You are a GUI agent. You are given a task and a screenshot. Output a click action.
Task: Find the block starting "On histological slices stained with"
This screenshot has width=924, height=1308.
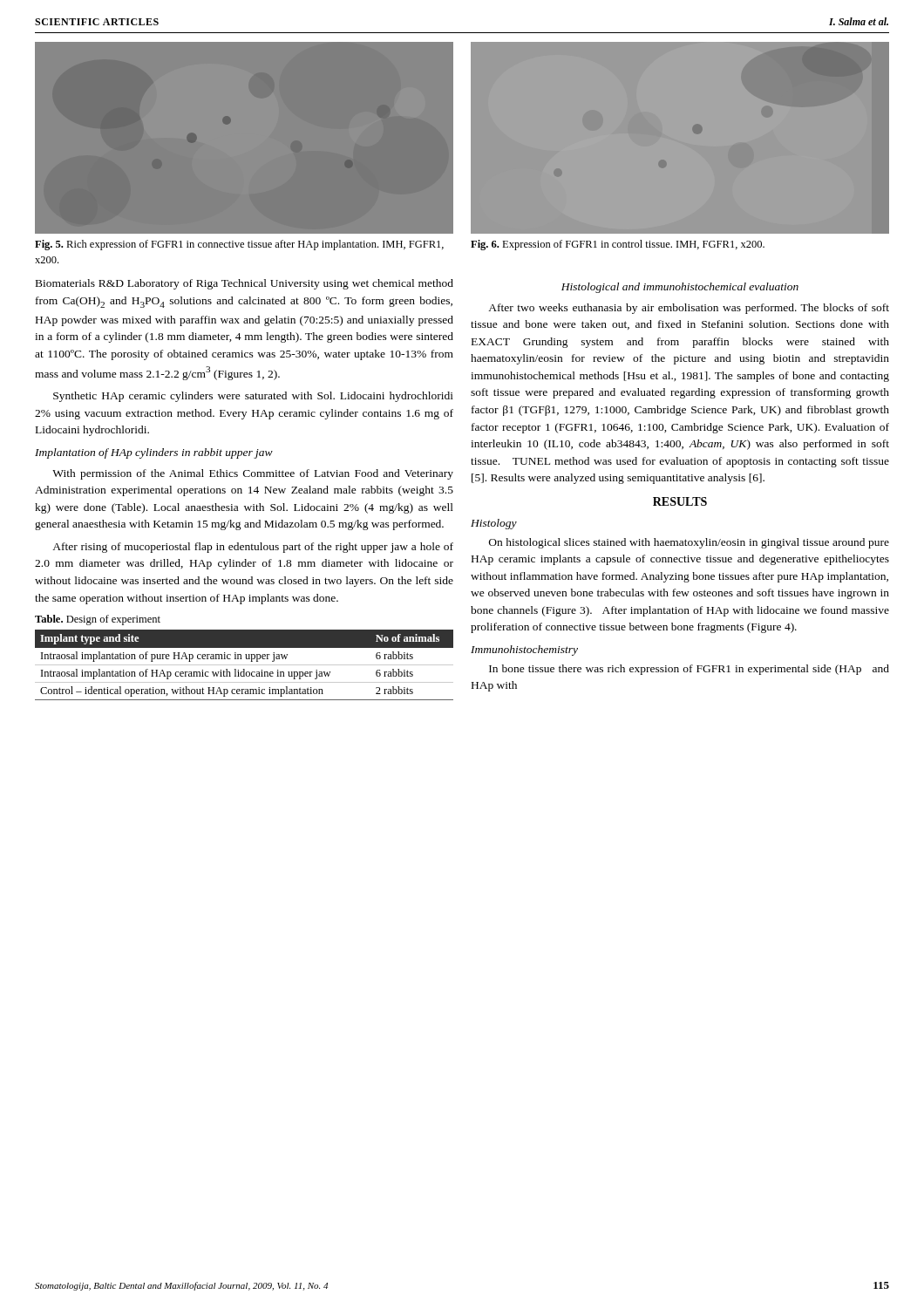point(680,584)
